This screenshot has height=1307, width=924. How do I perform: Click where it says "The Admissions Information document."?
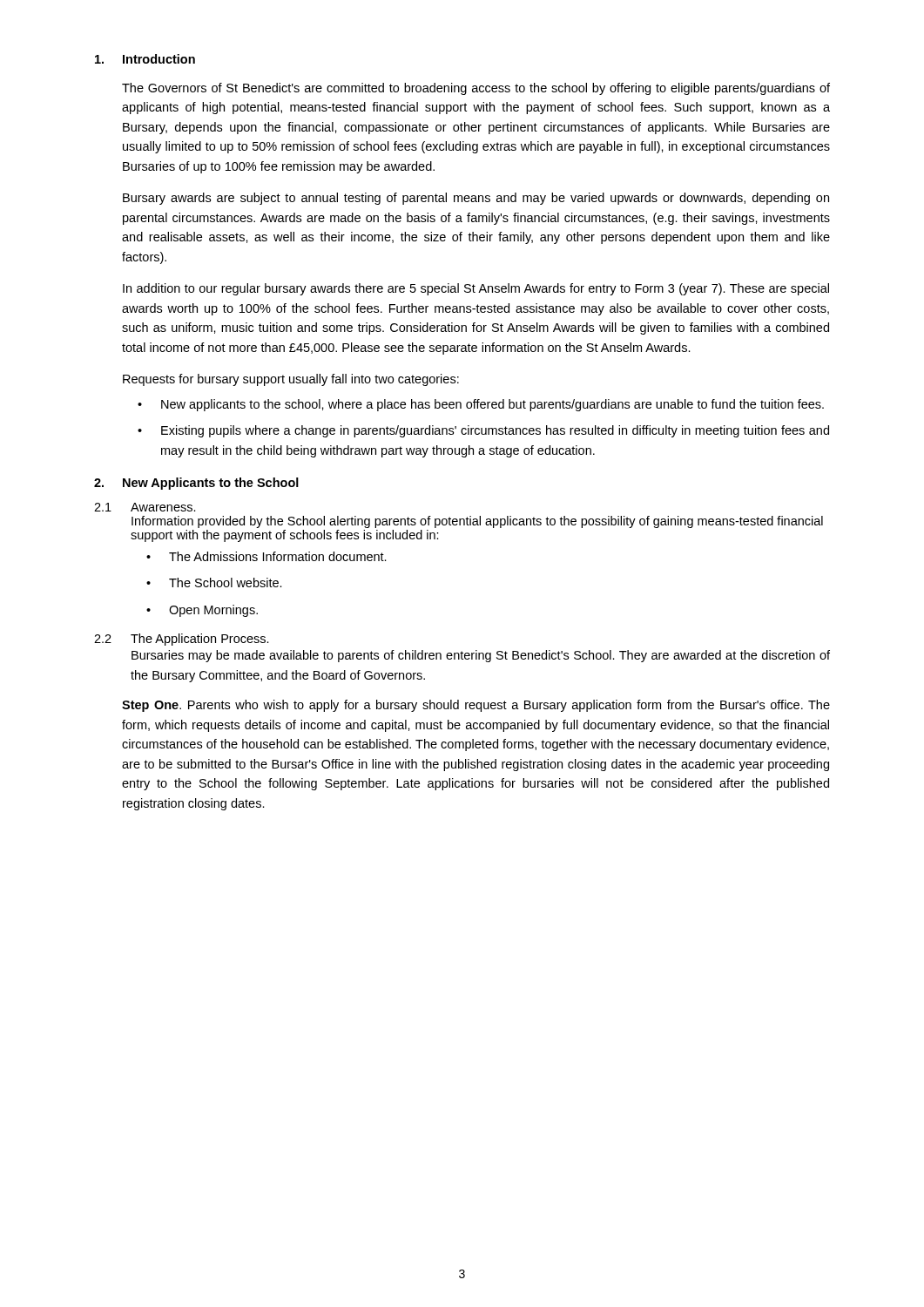coord(266,556)
